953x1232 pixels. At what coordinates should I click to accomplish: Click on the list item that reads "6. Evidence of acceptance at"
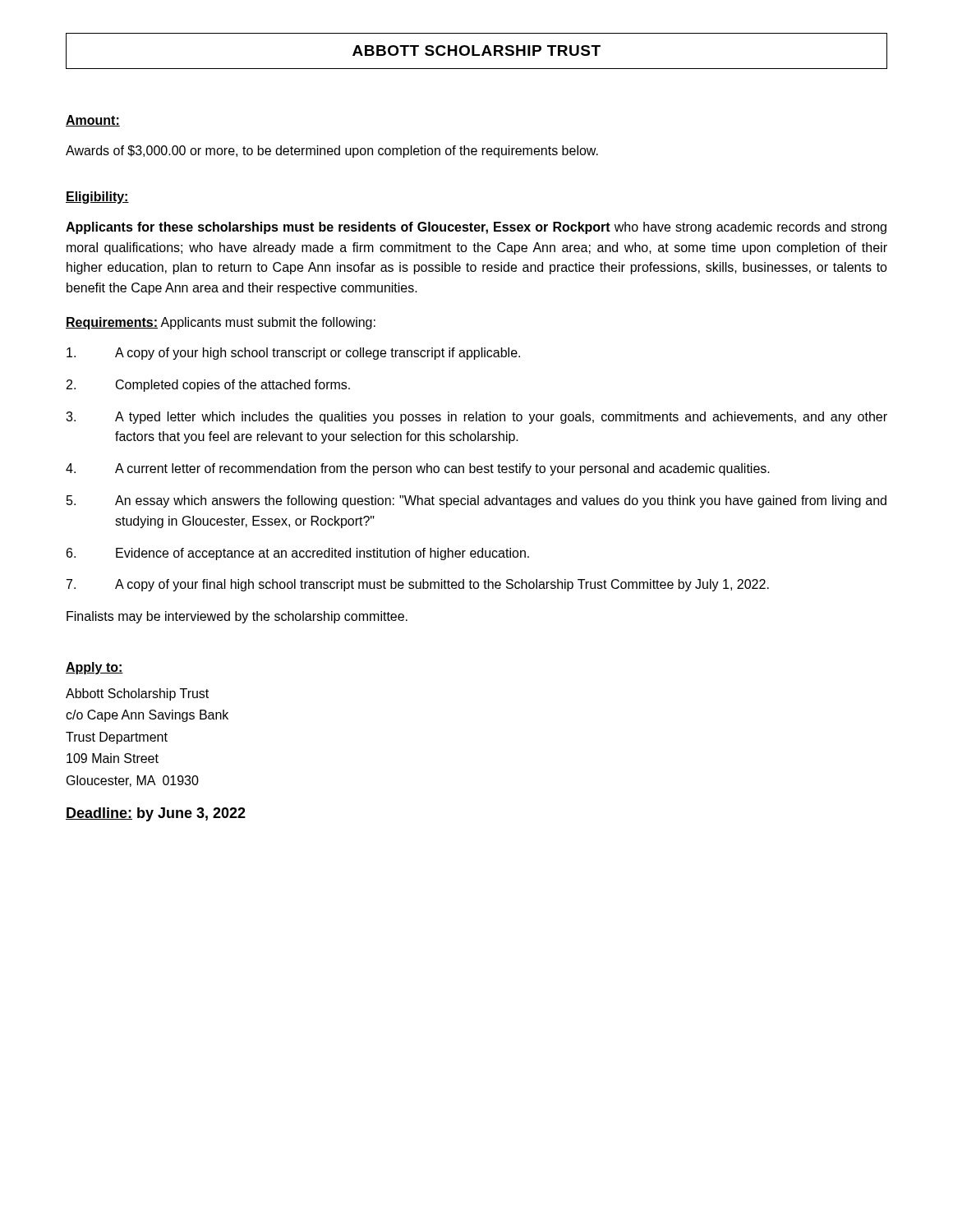(476, 554)
